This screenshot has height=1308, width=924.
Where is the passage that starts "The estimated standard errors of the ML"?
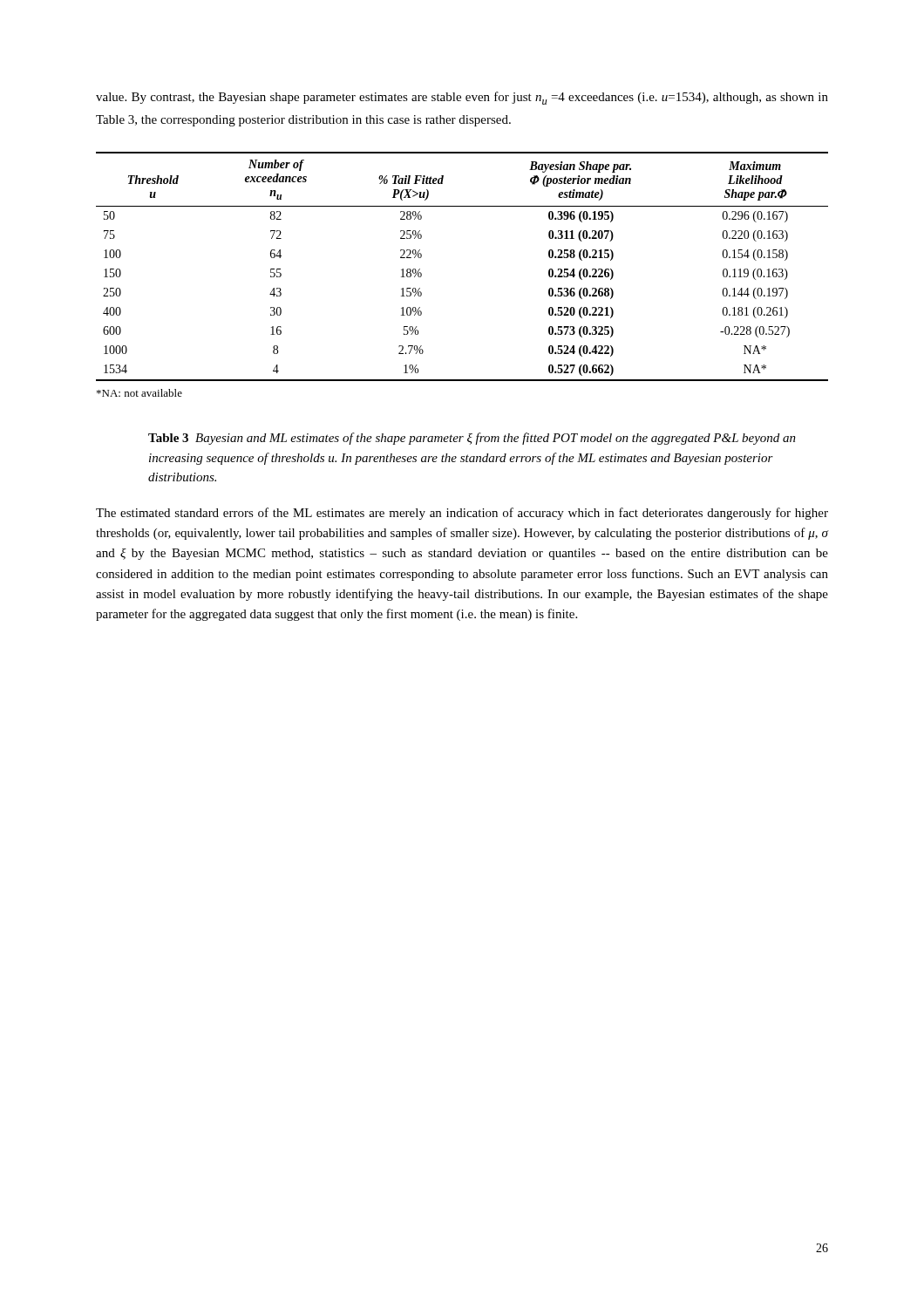tap(462, 563)
